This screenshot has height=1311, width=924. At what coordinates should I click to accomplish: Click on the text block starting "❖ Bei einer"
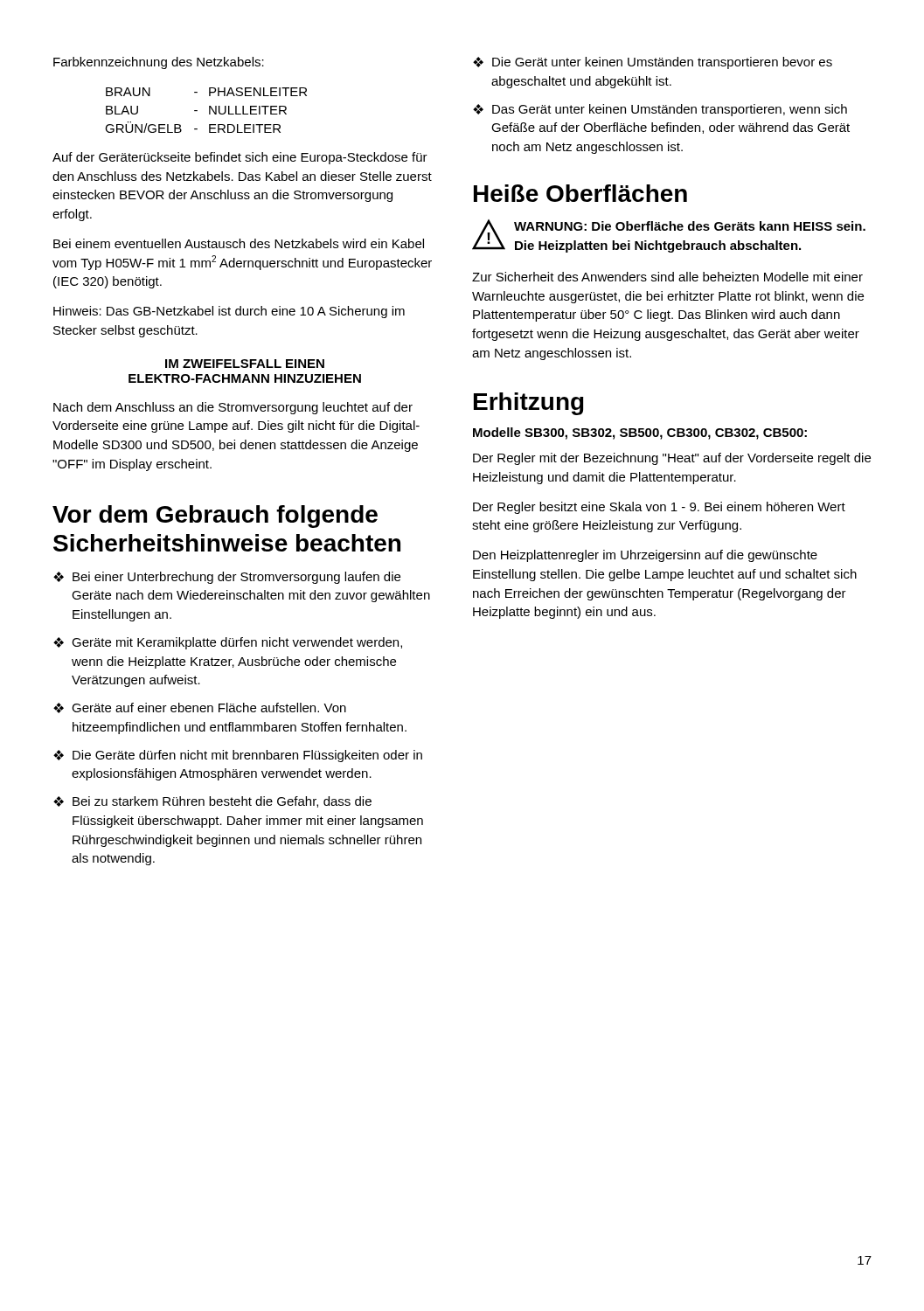pyautogui.click(x=245, y=596)
